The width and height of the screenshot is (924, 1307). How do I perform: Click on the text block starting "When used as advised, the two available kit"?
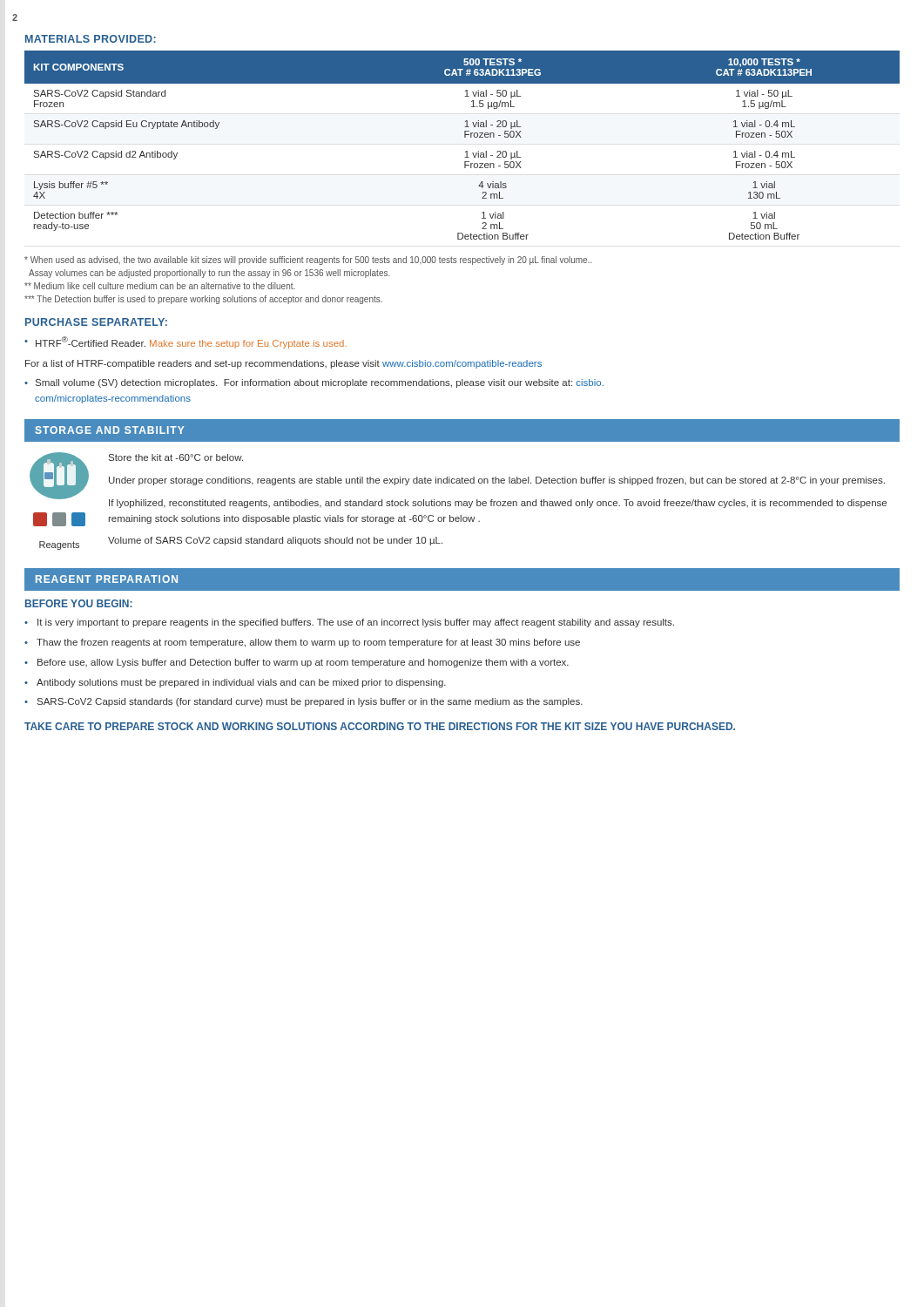tap(308, 280)
